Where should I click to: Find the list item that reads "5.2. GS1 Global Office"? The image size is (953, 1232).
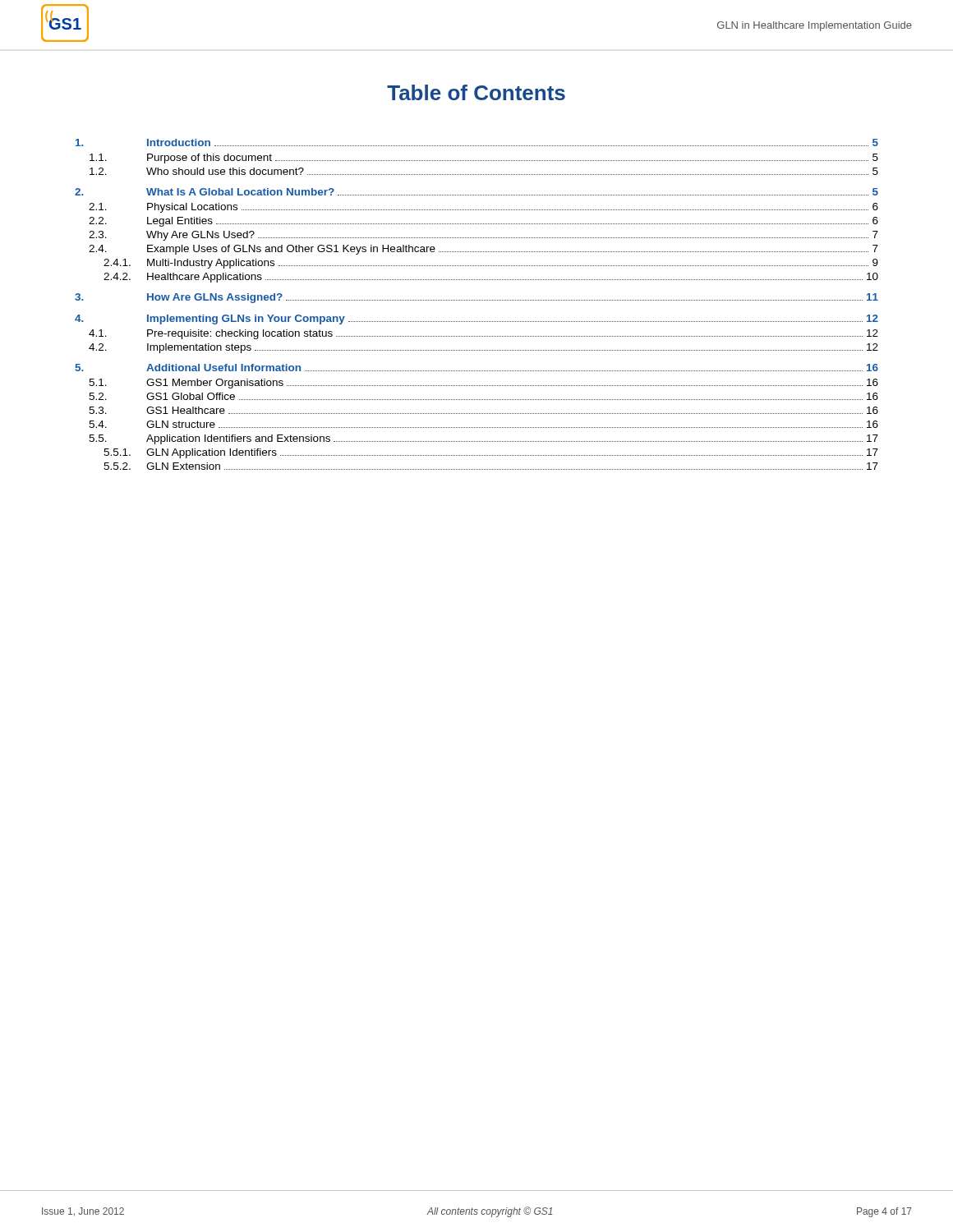476,396
